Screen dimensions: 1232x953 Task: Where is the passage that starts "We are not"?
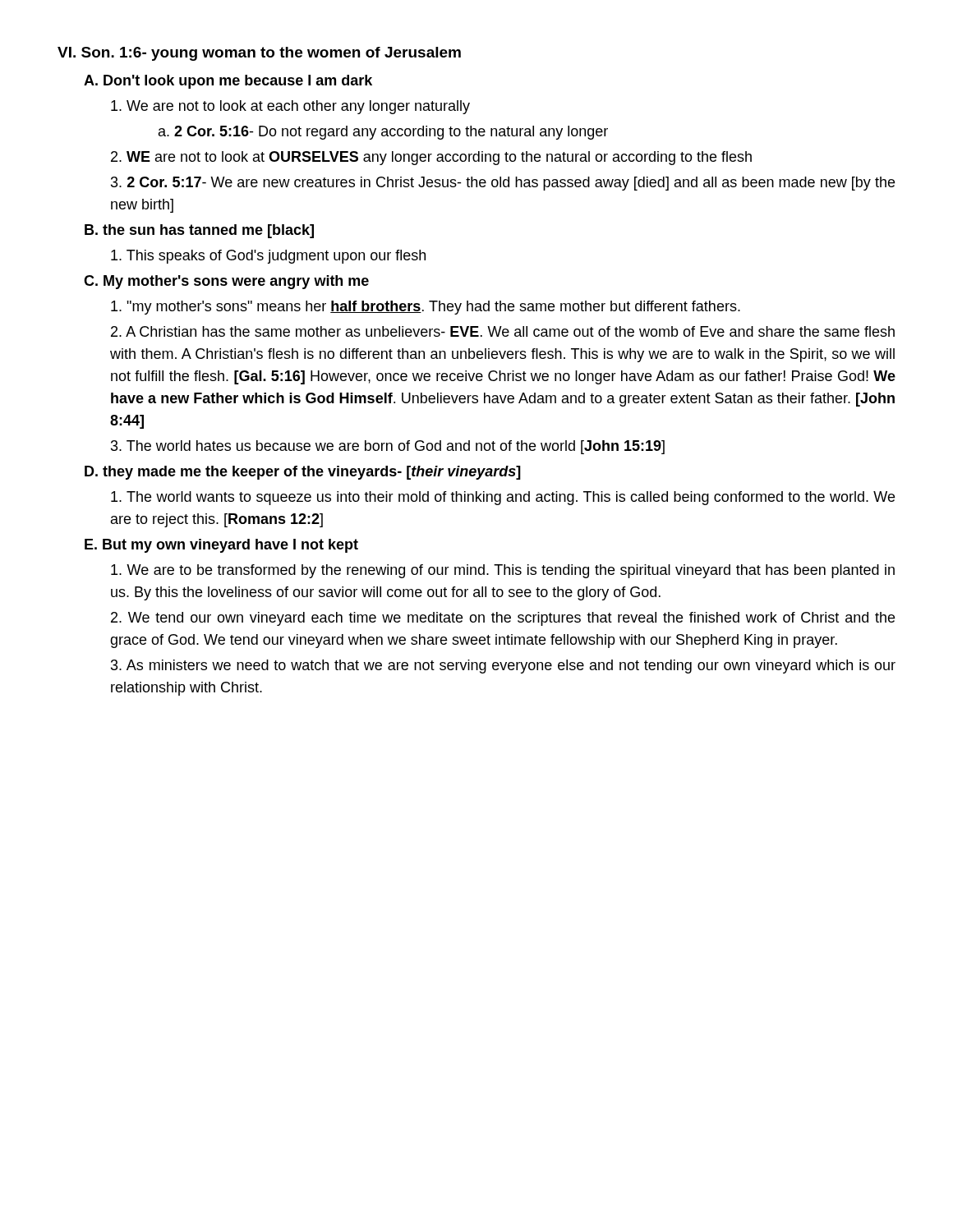point(290,106)
